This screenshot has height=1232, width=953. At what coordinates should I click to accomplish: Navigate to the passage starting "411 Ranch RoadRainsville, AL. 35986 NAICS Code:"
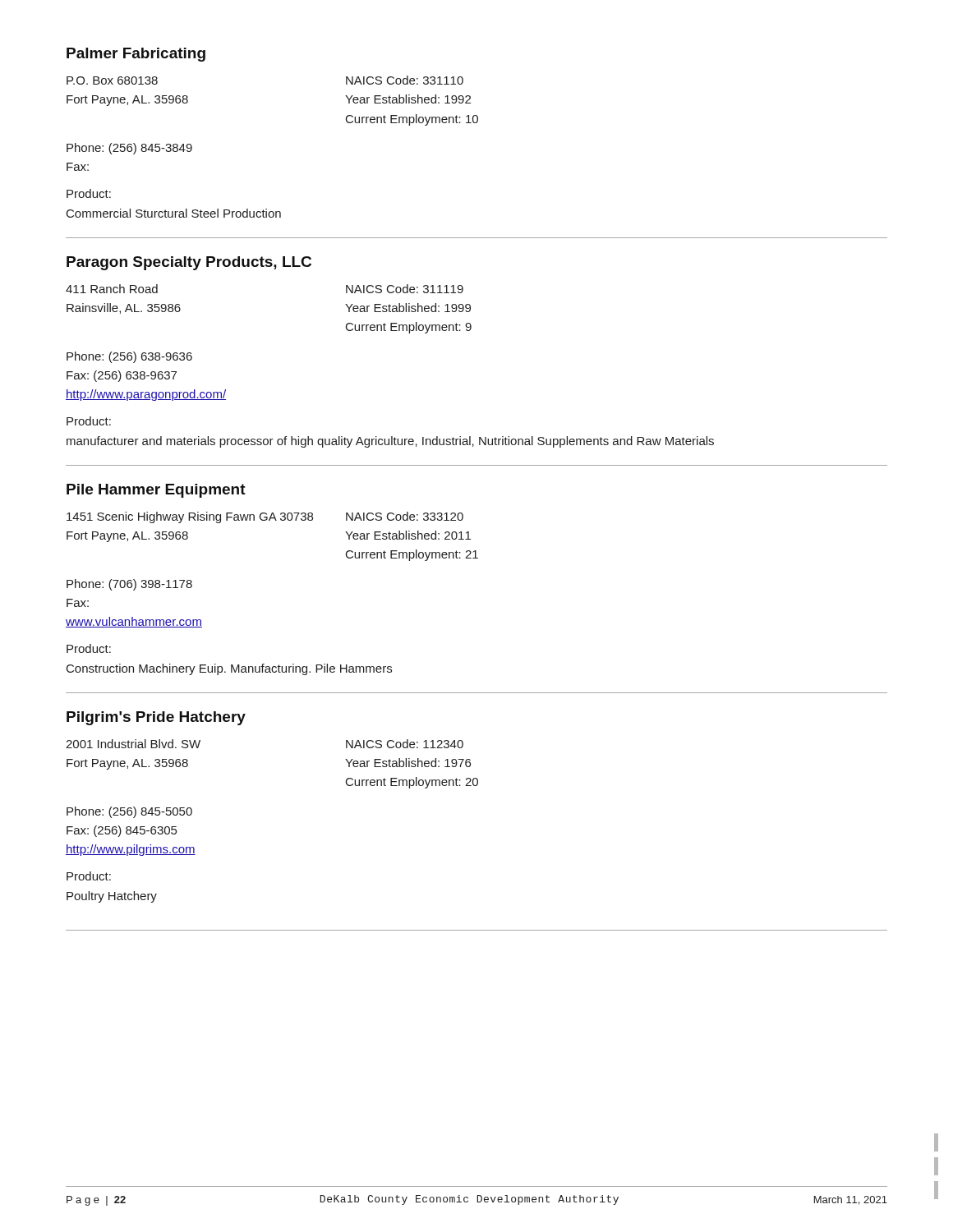[476, 310]
